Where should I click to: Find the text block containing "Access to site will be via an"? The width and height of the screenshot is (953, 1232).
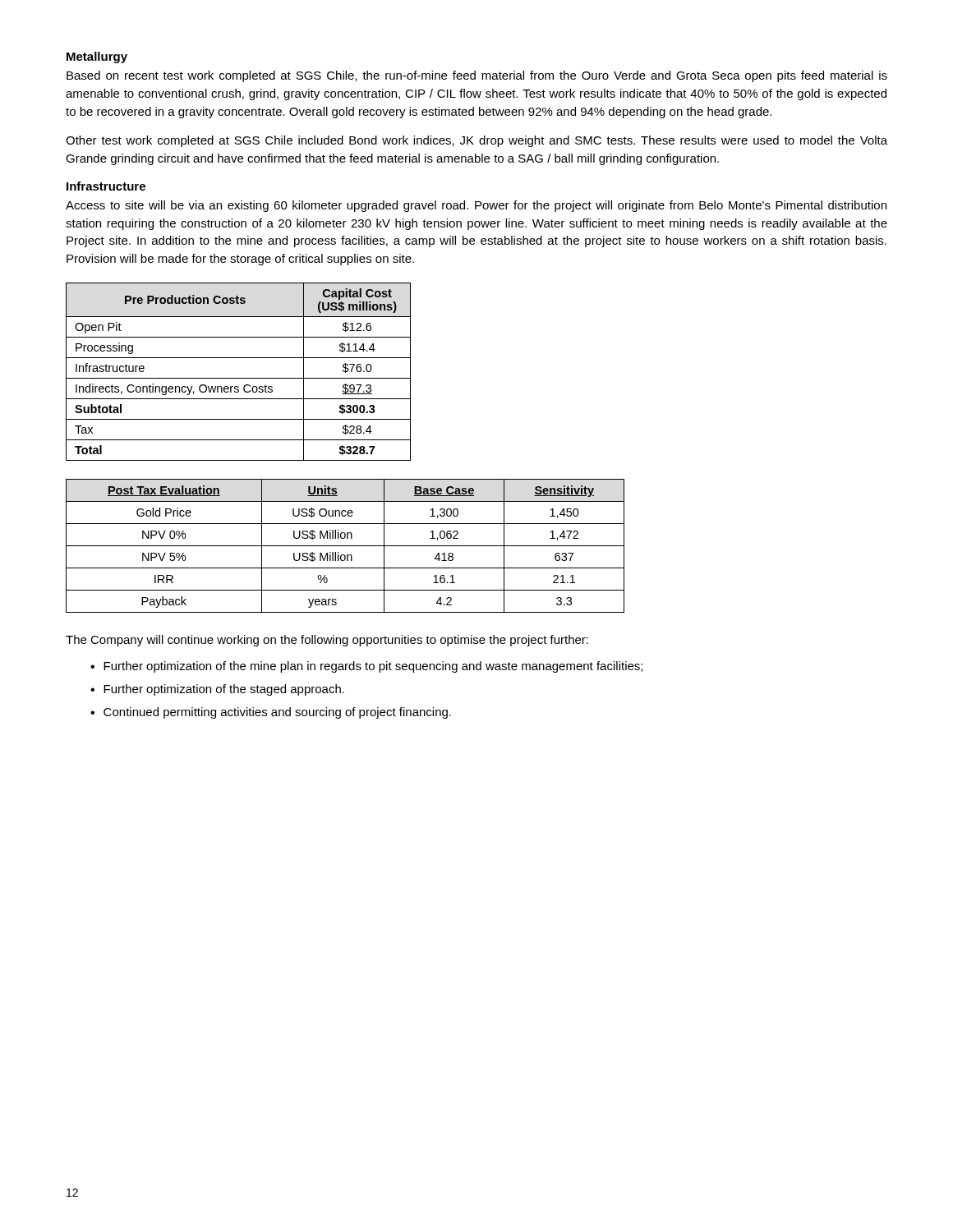click(x=476, y=231)
